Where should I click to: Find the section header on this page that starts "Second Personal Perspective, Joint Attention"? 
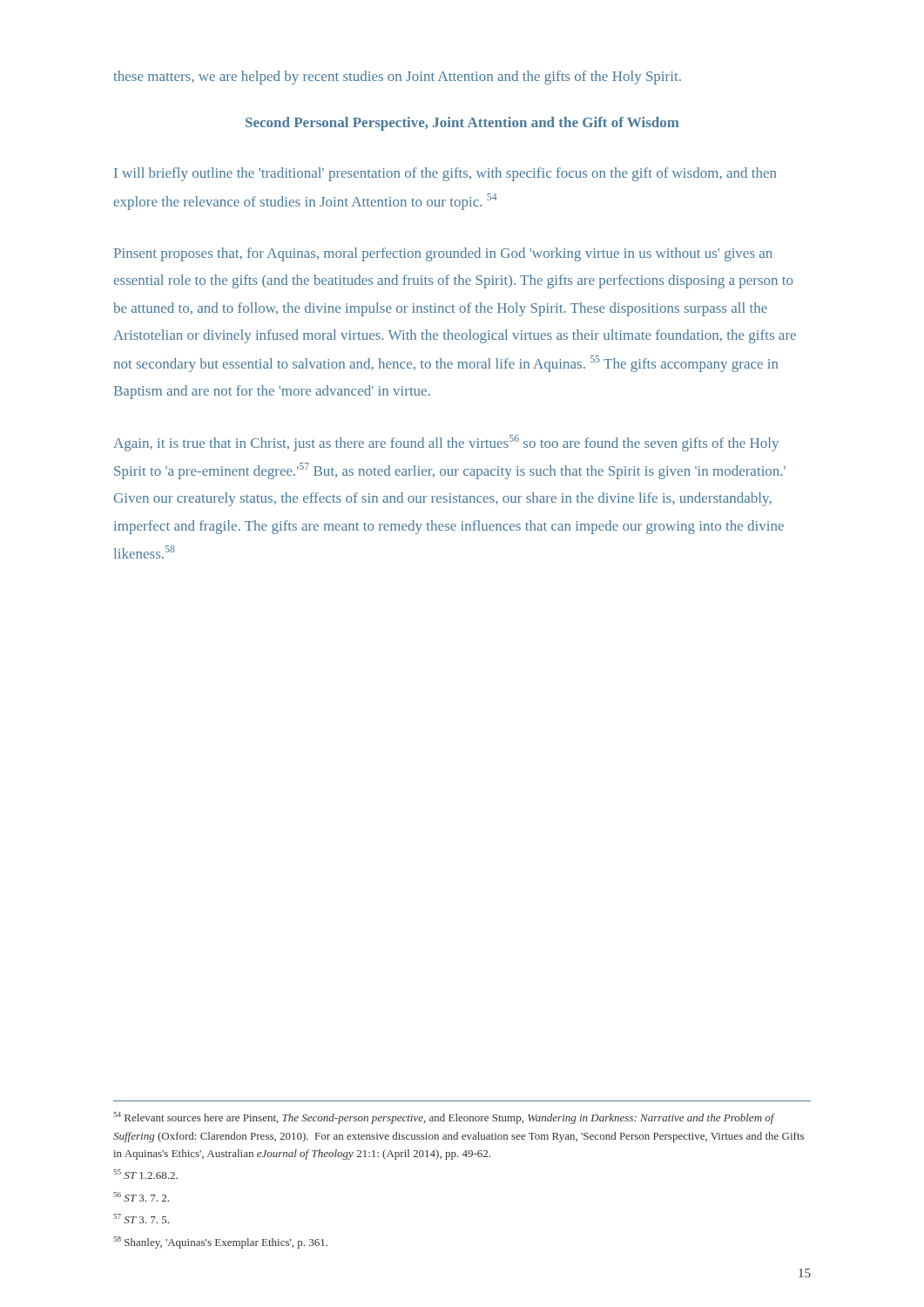(x=462, y=123)
